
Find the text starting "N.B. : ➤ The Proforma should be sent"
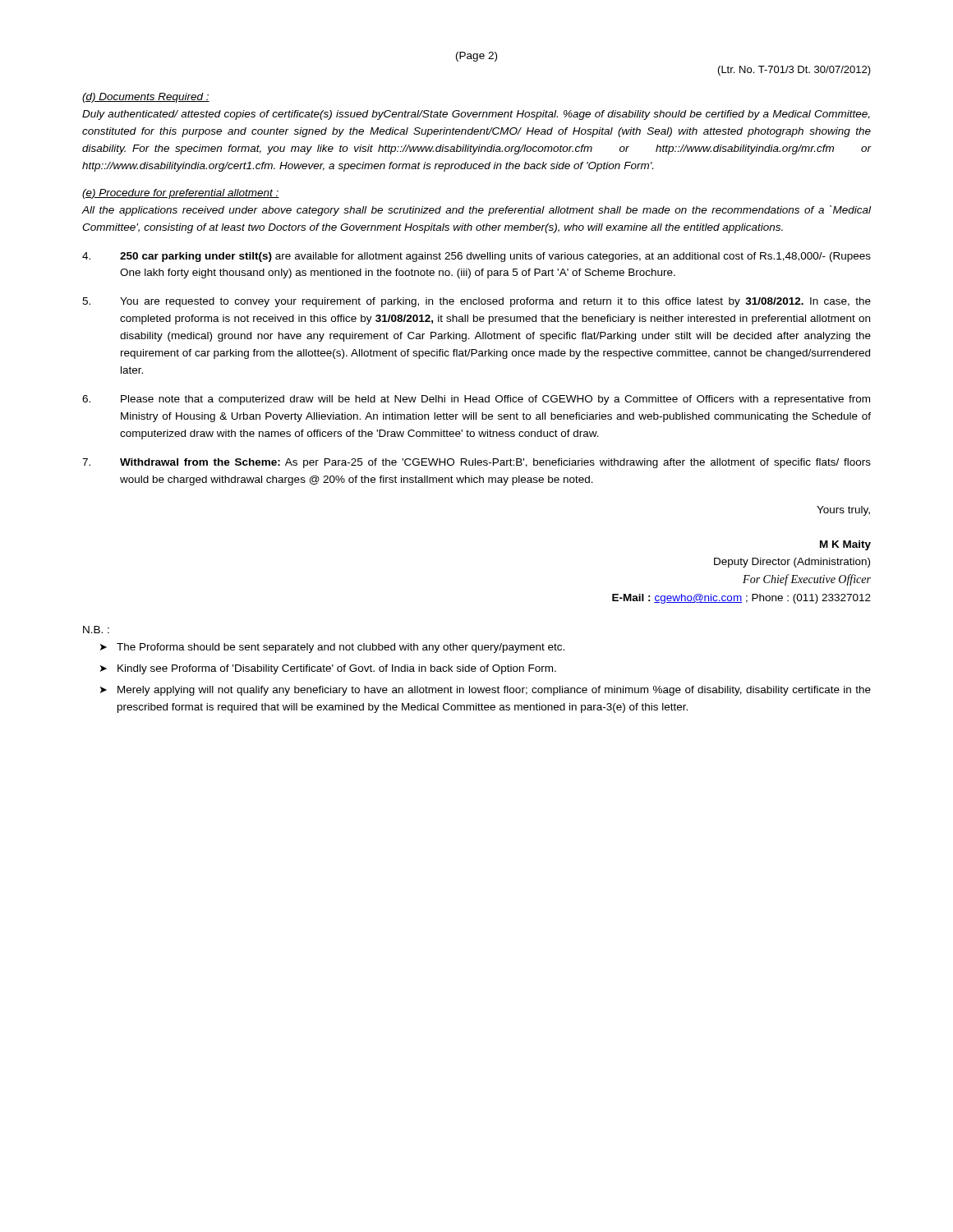click(x=476, y=669)
